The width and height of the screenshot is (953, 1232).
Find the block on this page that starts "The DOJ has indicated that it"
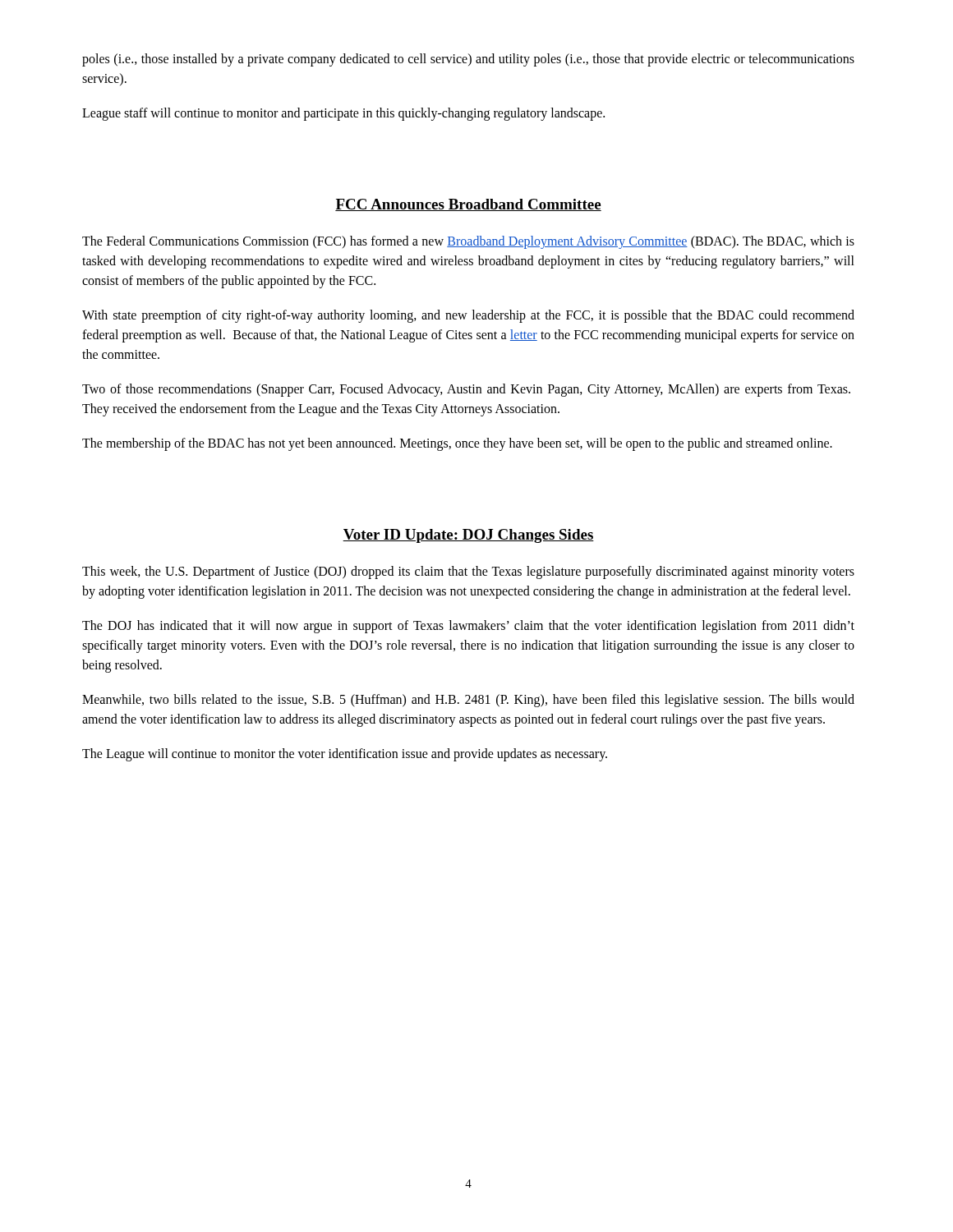point(468,645)
